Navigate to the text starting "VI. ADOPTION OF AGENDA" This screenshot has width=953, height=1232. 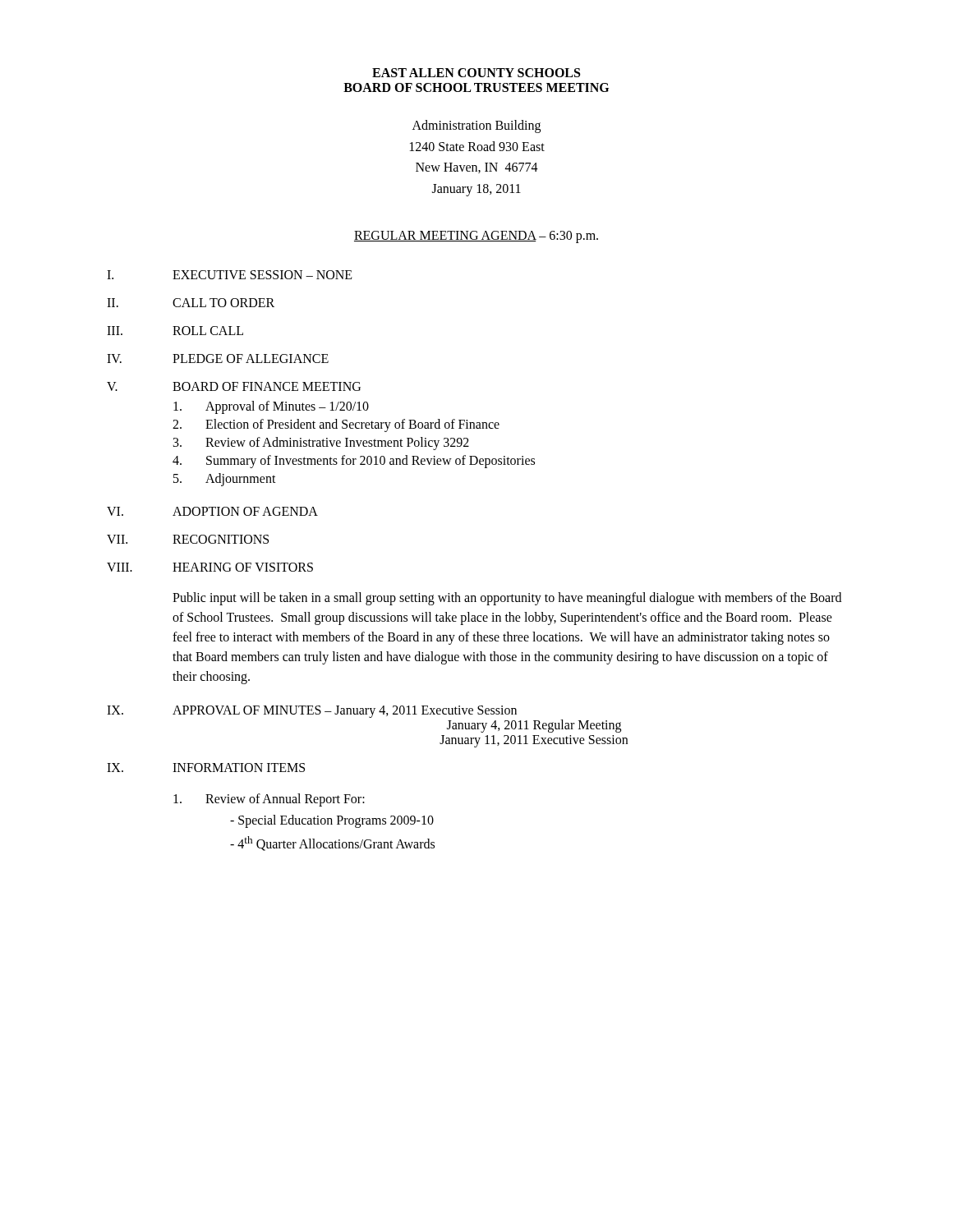tap(212, 511)
